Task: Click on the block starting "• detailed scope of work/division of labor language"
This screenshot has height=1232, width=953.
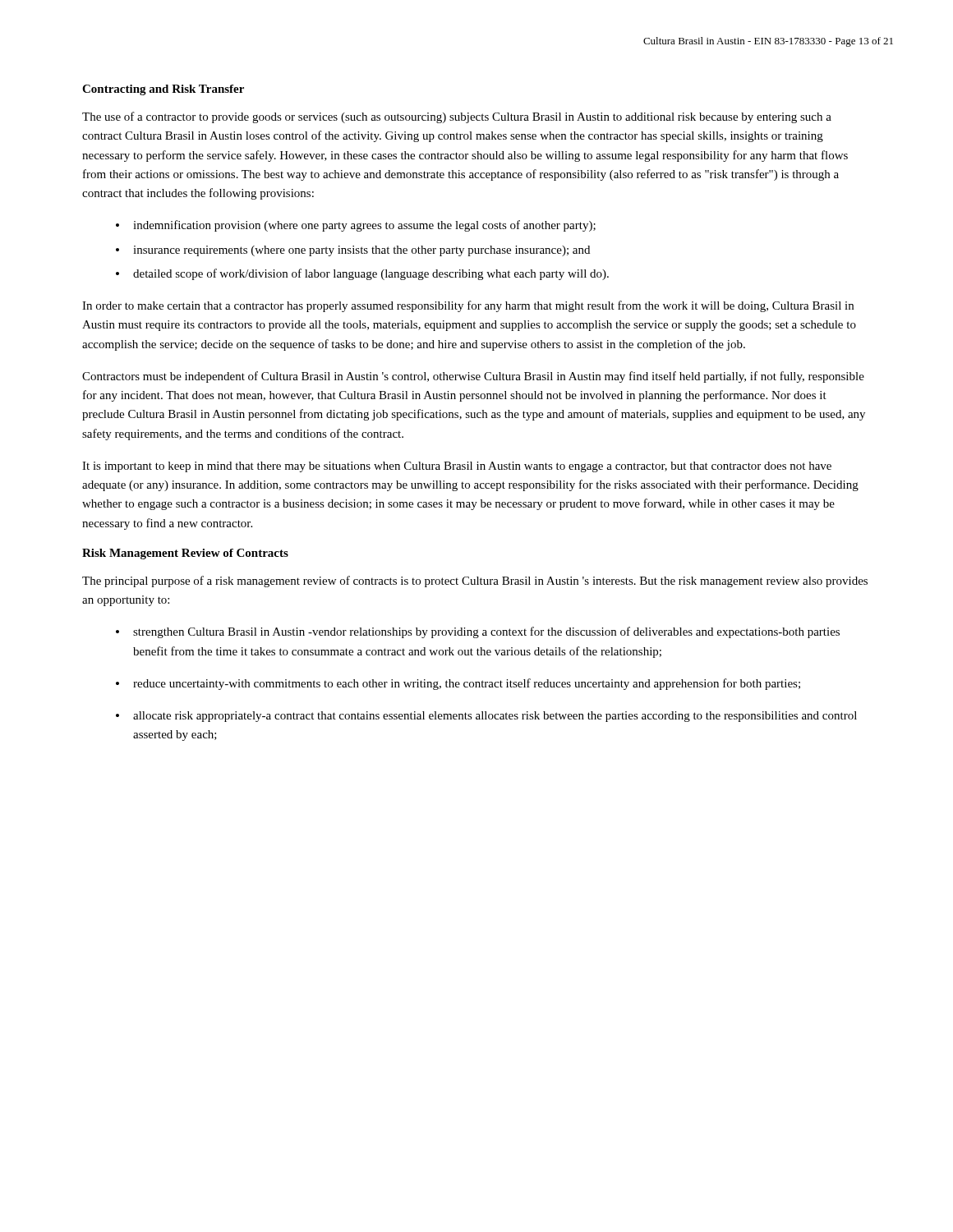Action: [x=493, y=274]
